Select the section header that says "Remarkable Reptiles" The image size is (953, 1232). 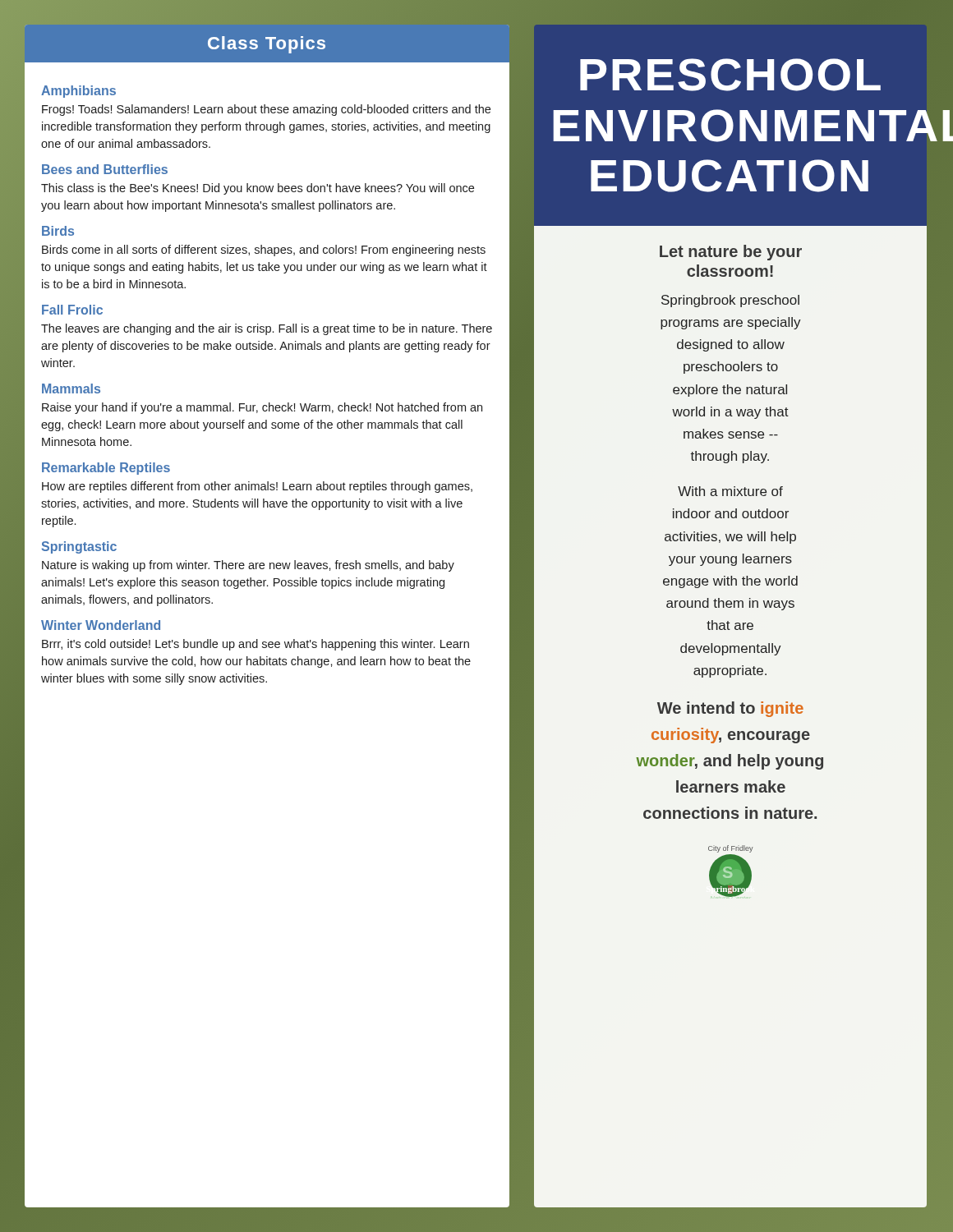click(x=106, y=468)
